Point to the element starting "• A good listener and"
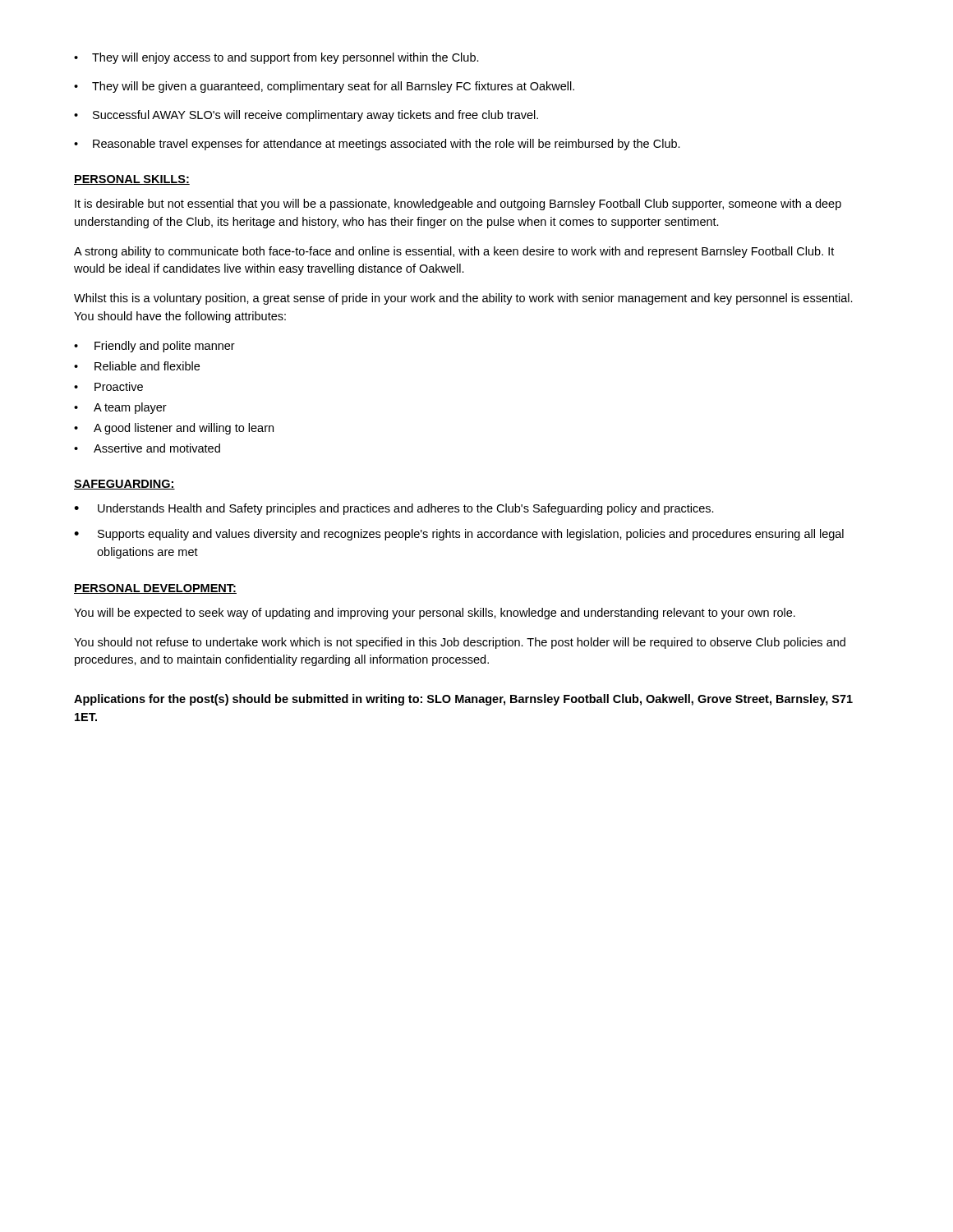 click(x=174, y=428)
